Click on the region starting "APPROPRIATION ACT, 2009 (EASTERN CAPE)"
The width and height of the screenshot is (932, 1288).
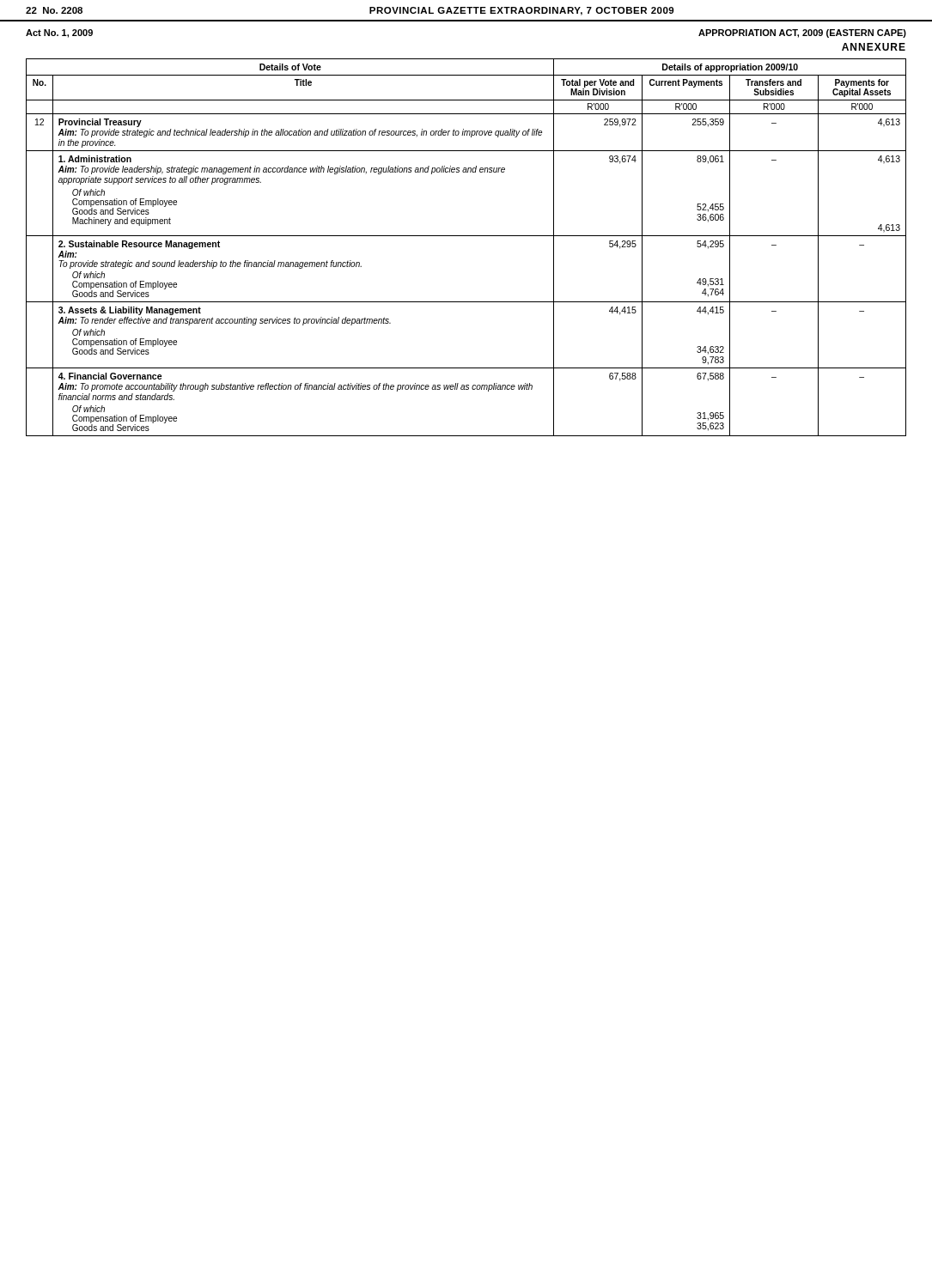coord(802,33)
